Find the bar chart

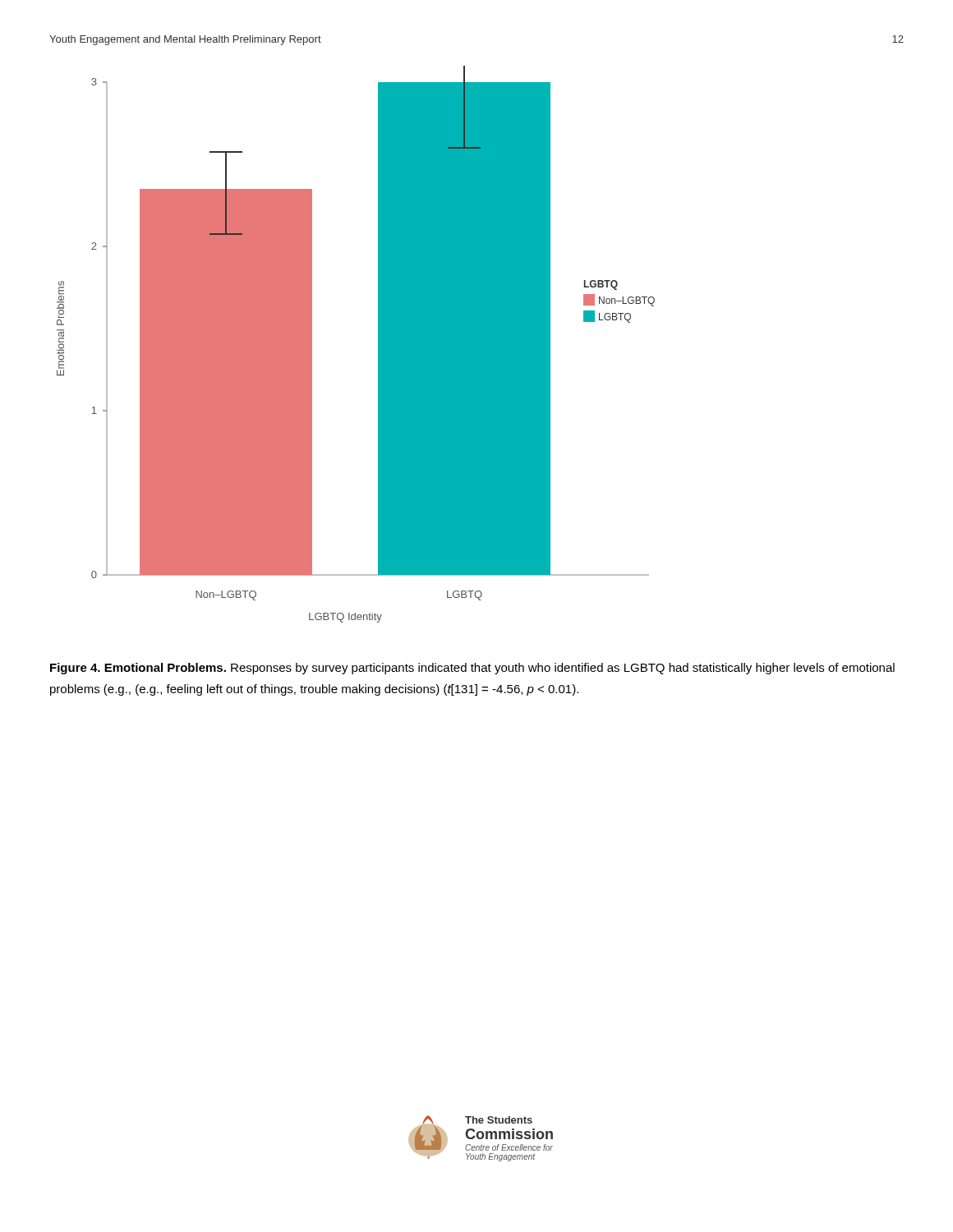click(382, 353)
